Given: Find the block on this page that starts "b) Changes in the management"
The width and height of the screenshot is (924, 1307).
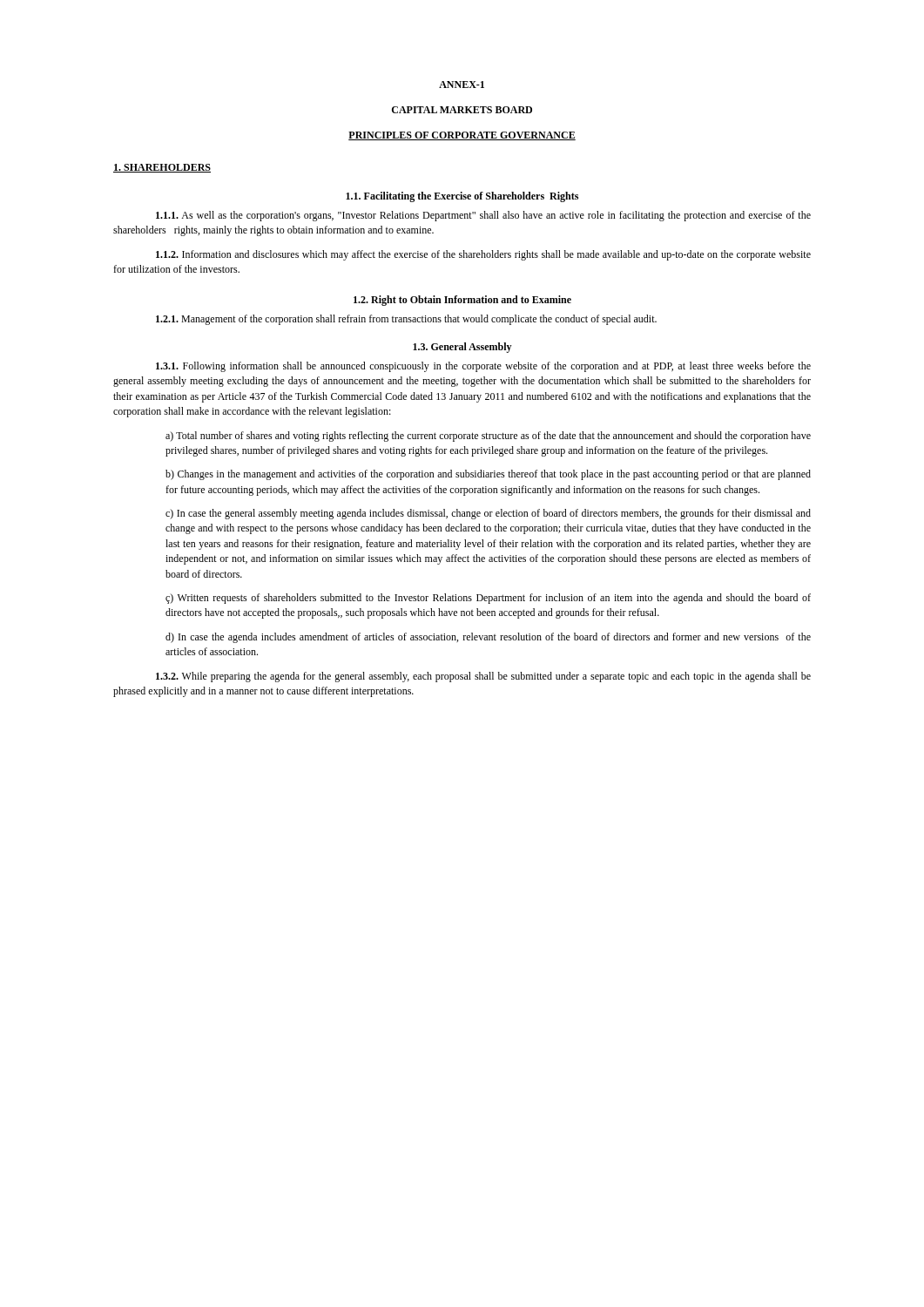Looking at the screenshot, I should (488, 482).
